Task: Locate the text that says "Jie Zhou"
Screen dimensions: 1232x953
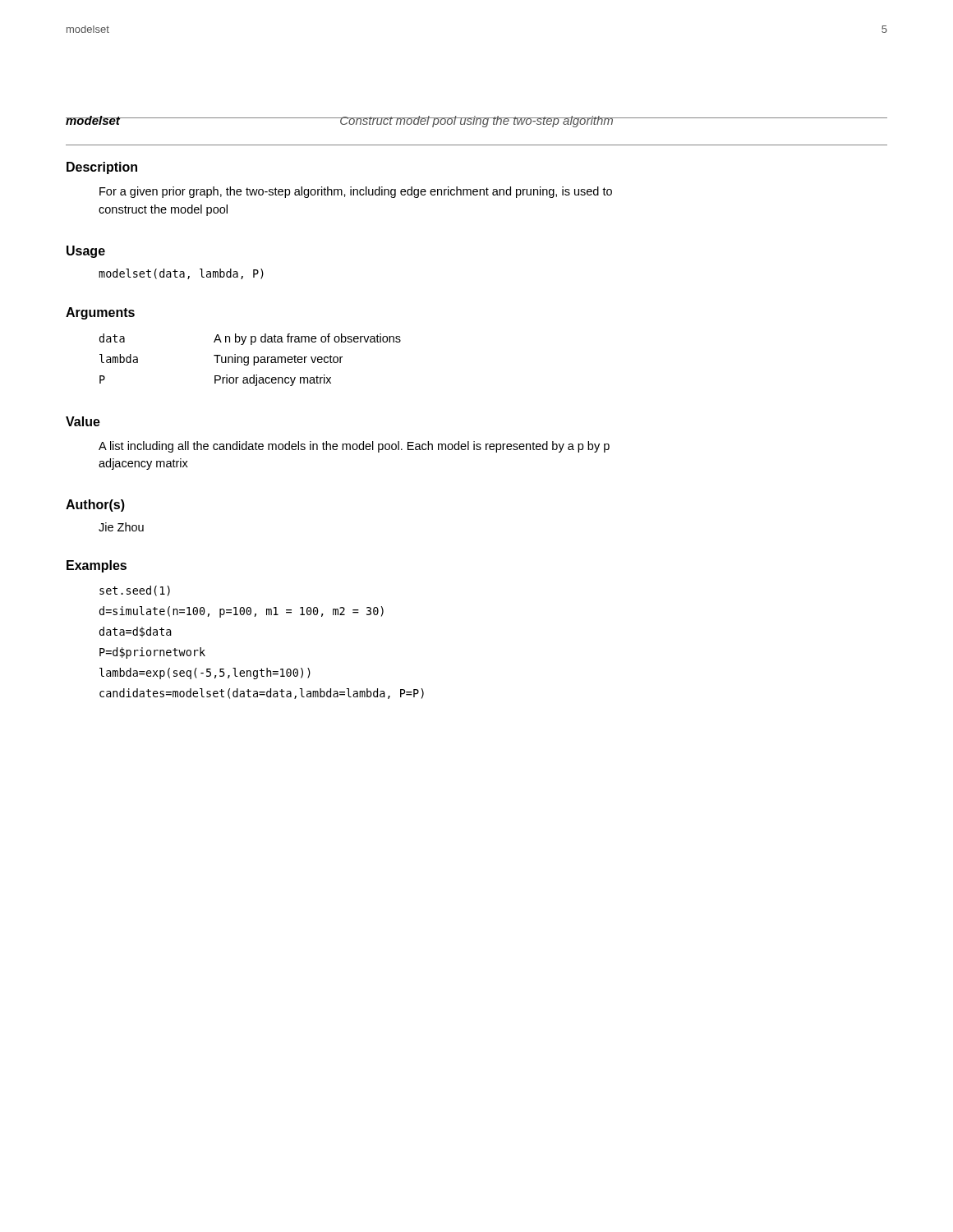Action: [x=121, y=527]
